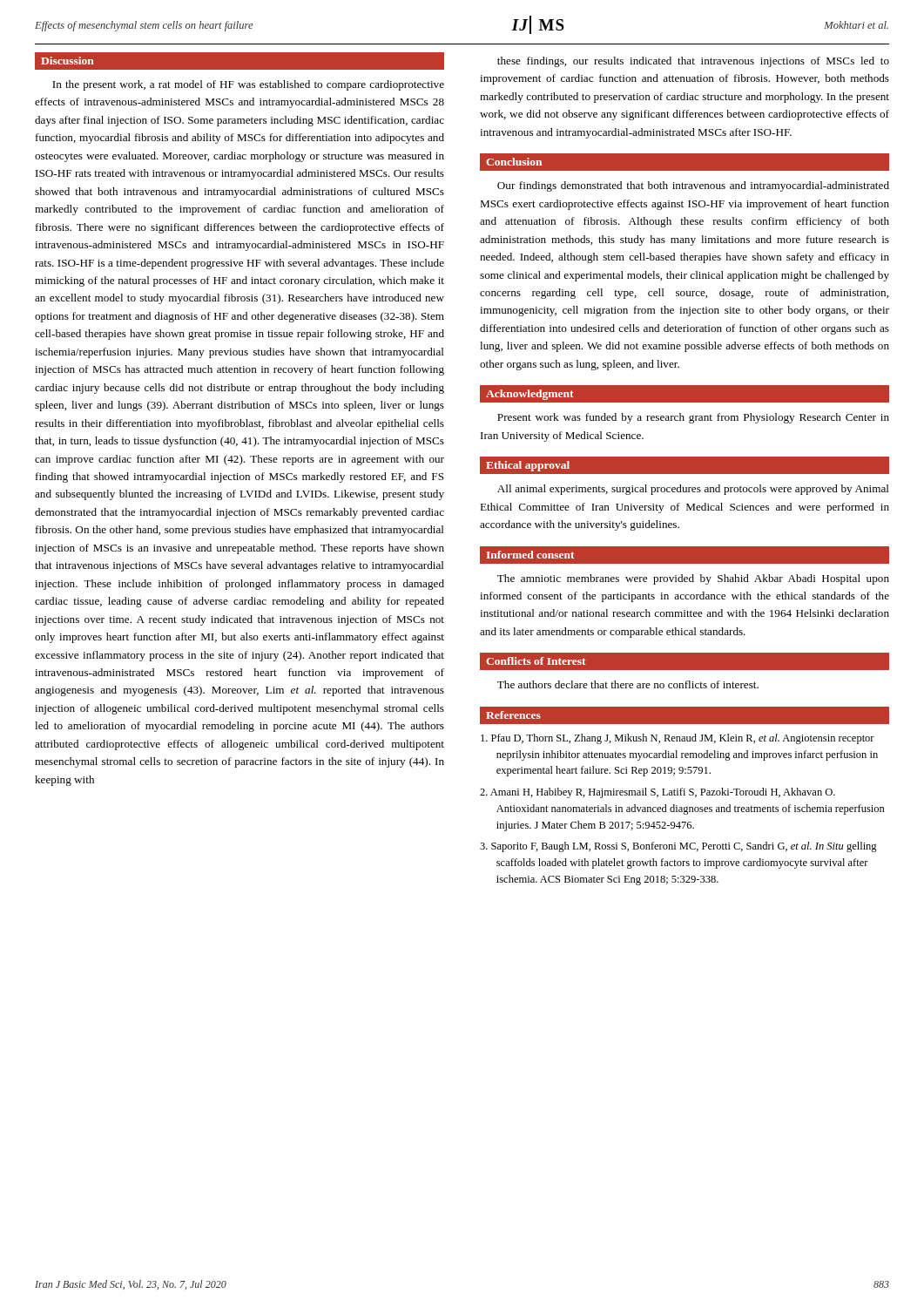Click the passage that begins "In the present work,"

tap(240, 432)
